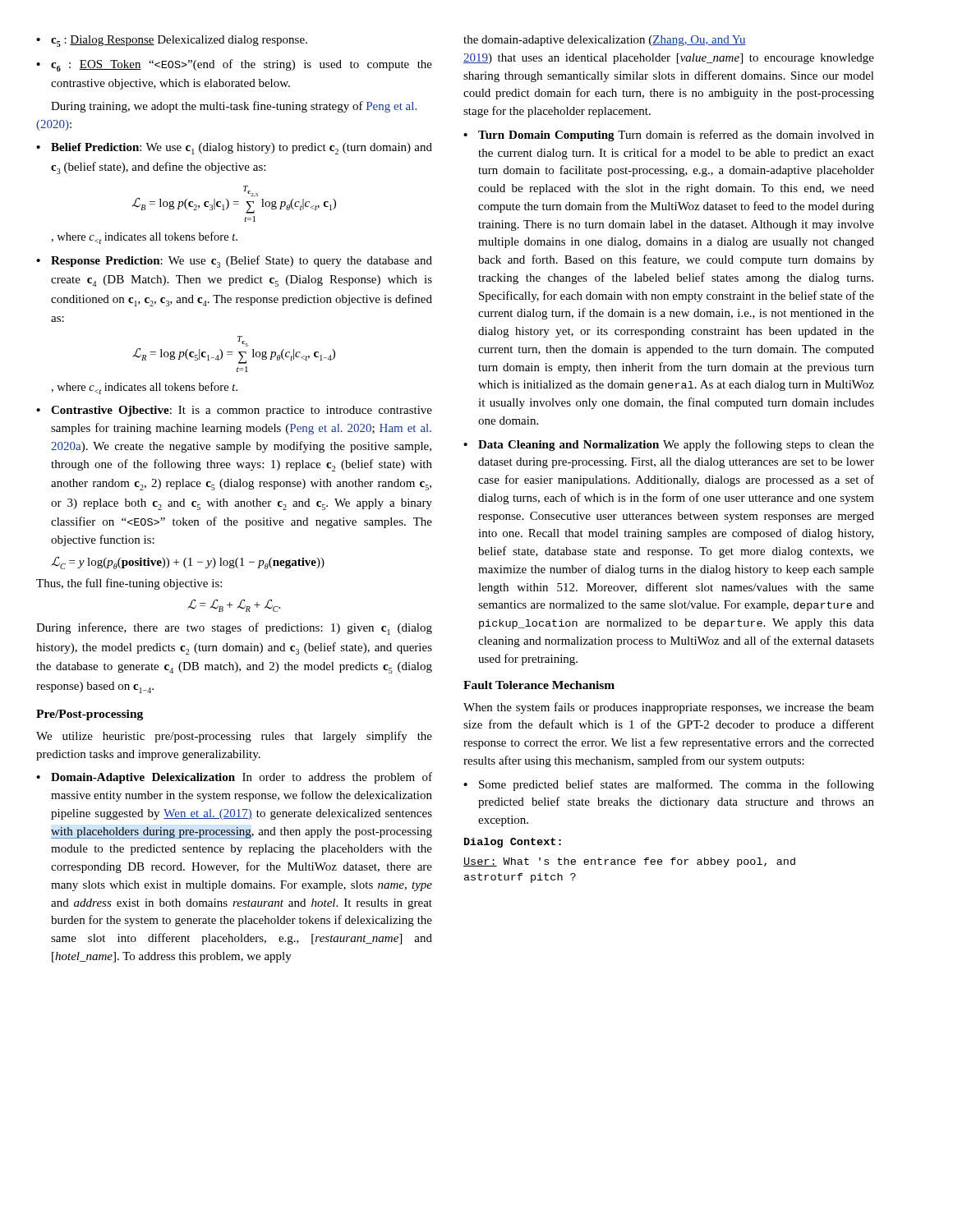Find the text block with the text "the domain-adaptive delexicalization"
This screenshot has width=953, height=1232.
tap(669, 75)
